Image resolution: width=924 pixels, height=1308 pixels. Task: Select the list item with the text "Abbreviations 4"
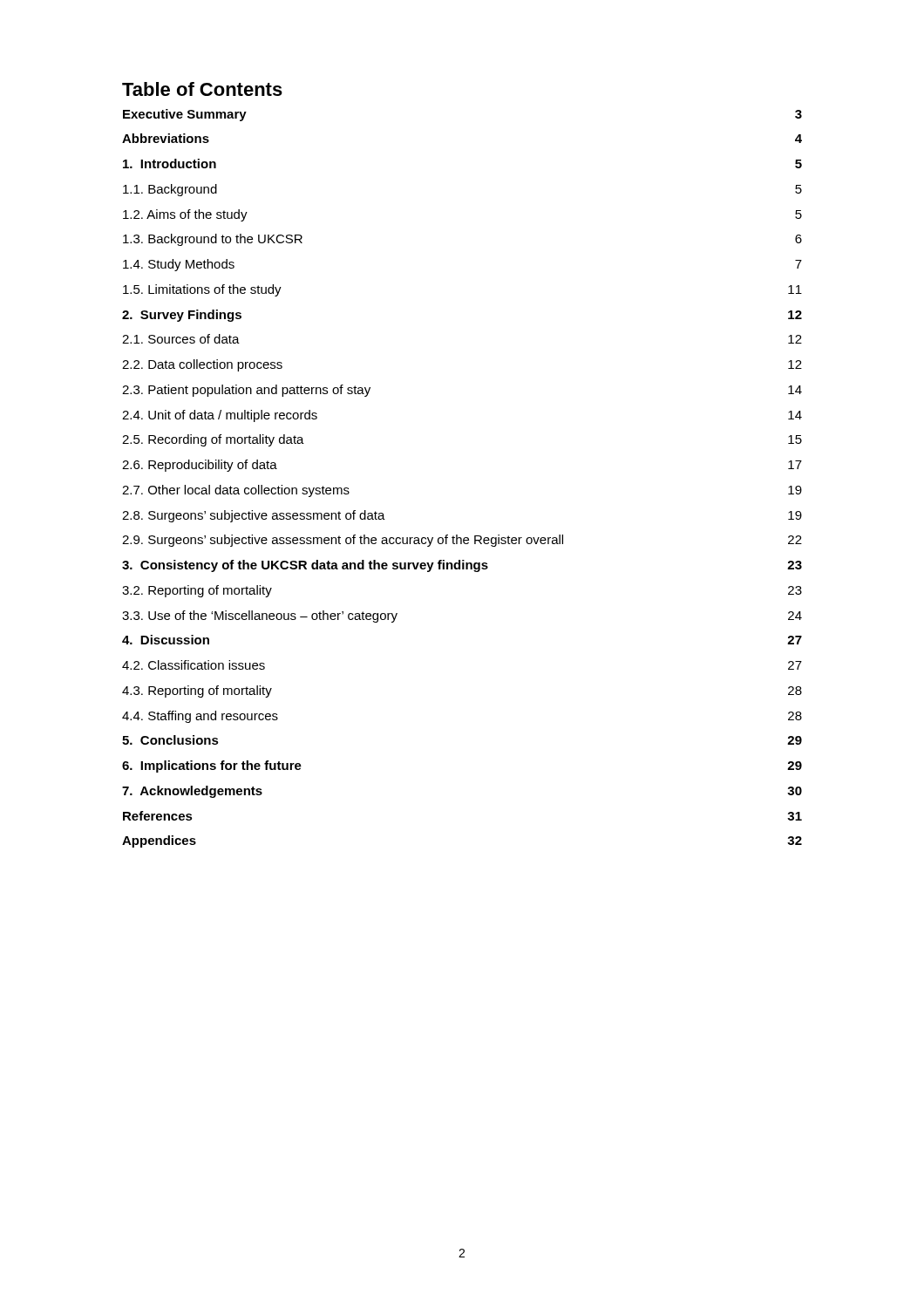(159, 138)
